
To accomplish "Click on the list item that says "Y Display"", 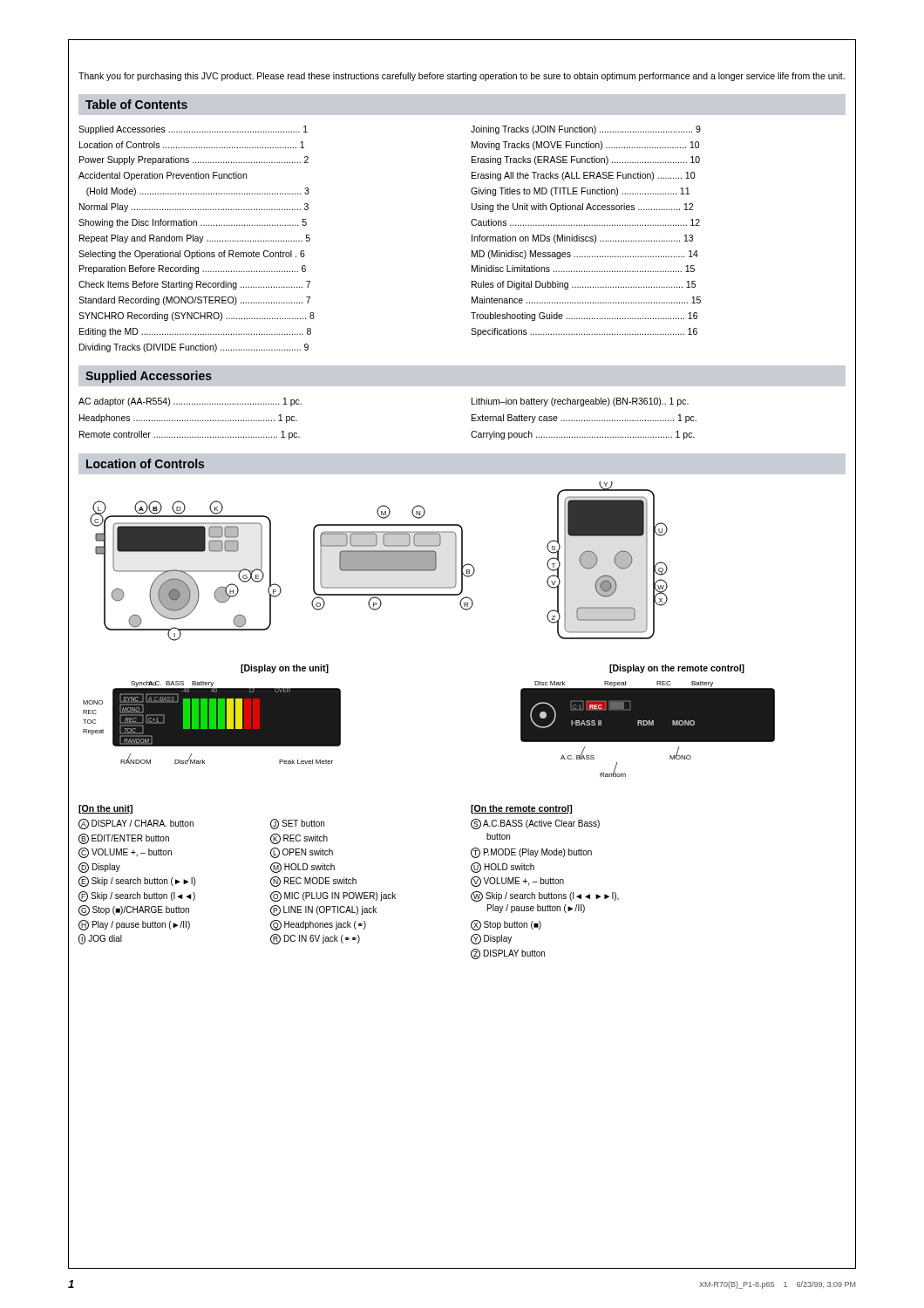I will (491, 939).
